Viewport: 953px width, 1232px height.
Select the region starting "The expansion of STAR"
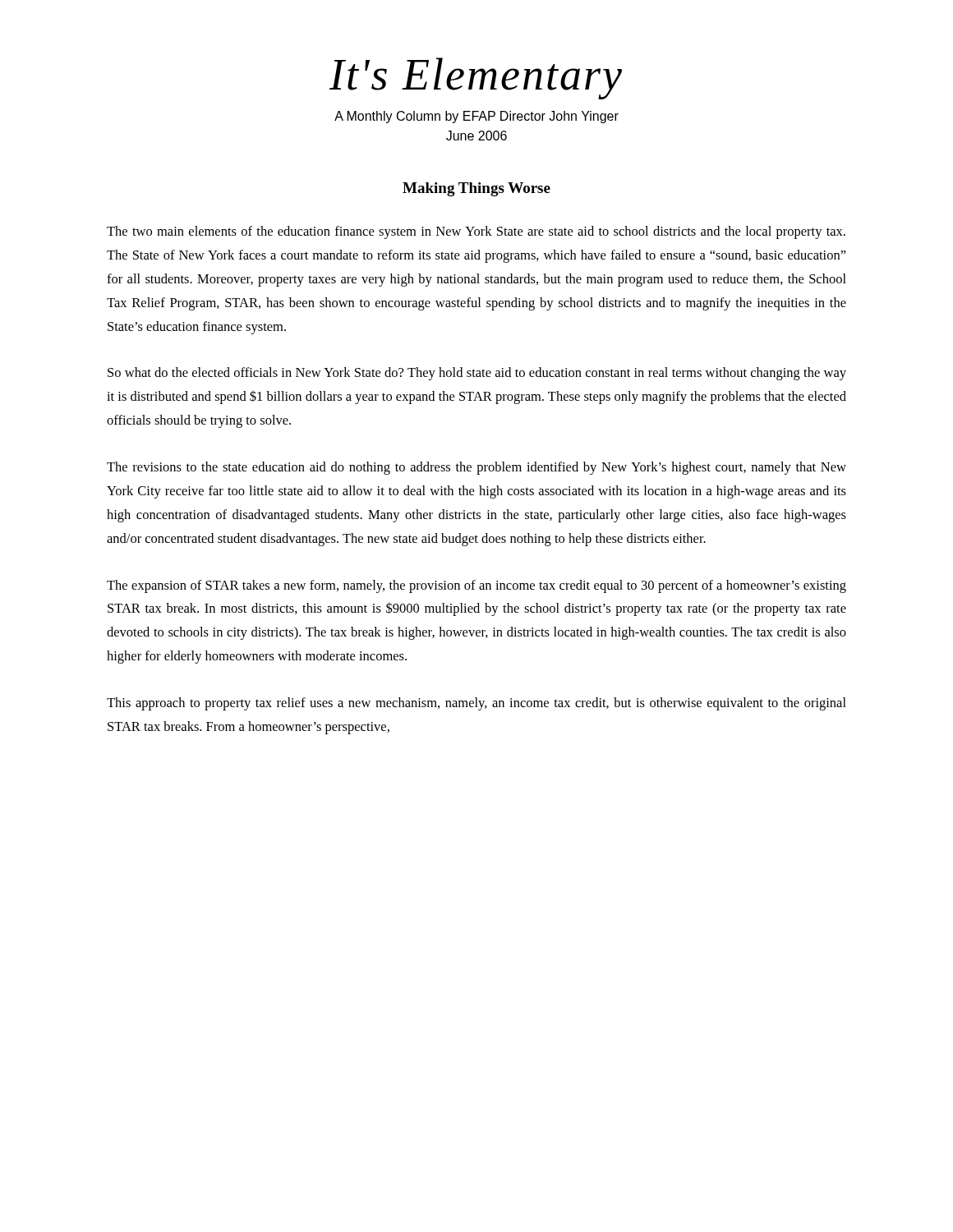point(476,620)
